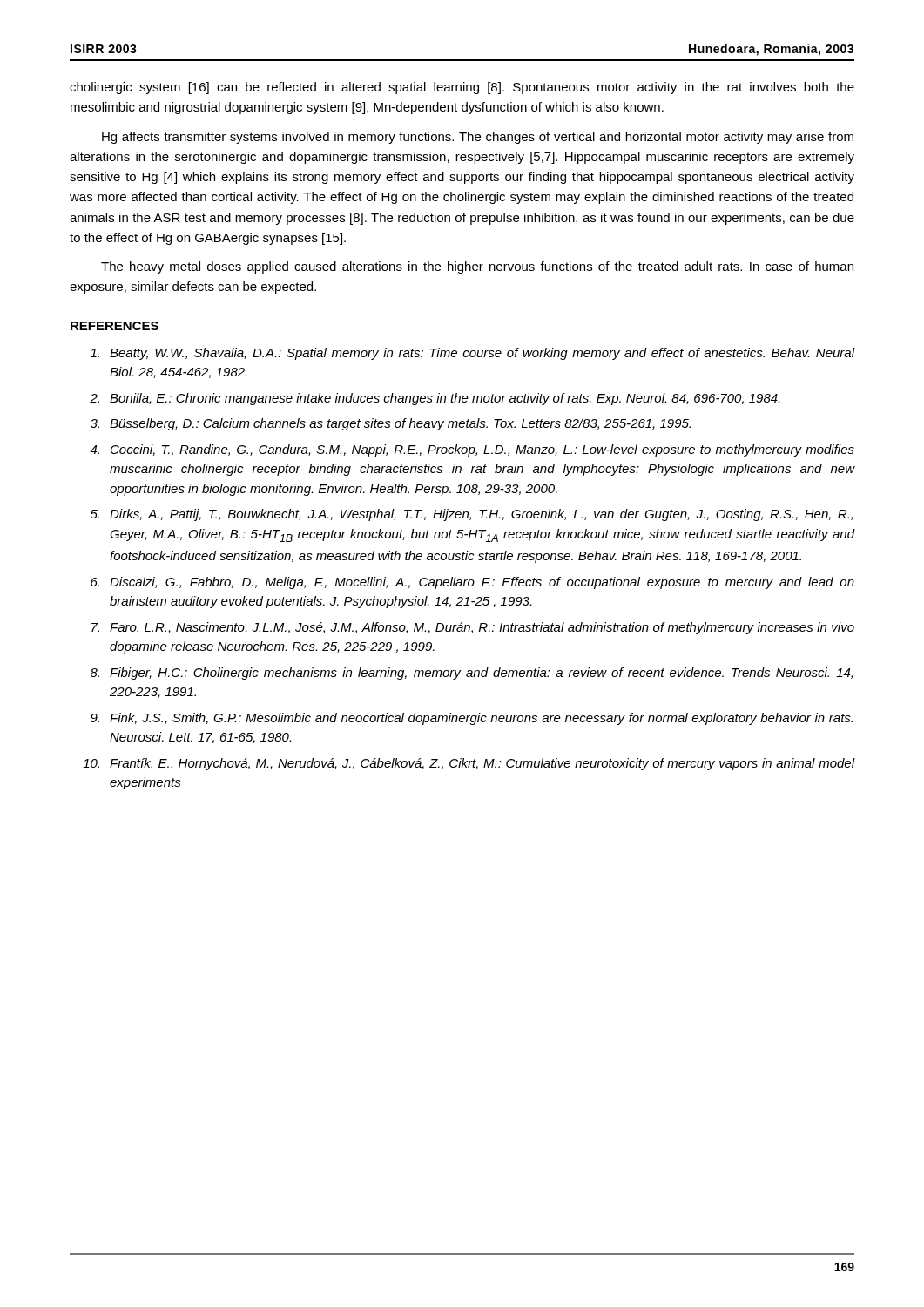Select the passage starting "4. Coccini, T., Randine, G.,"
Image resolution: width=924 pixels, height=1307 pixels.
click(x=462, y=469)
